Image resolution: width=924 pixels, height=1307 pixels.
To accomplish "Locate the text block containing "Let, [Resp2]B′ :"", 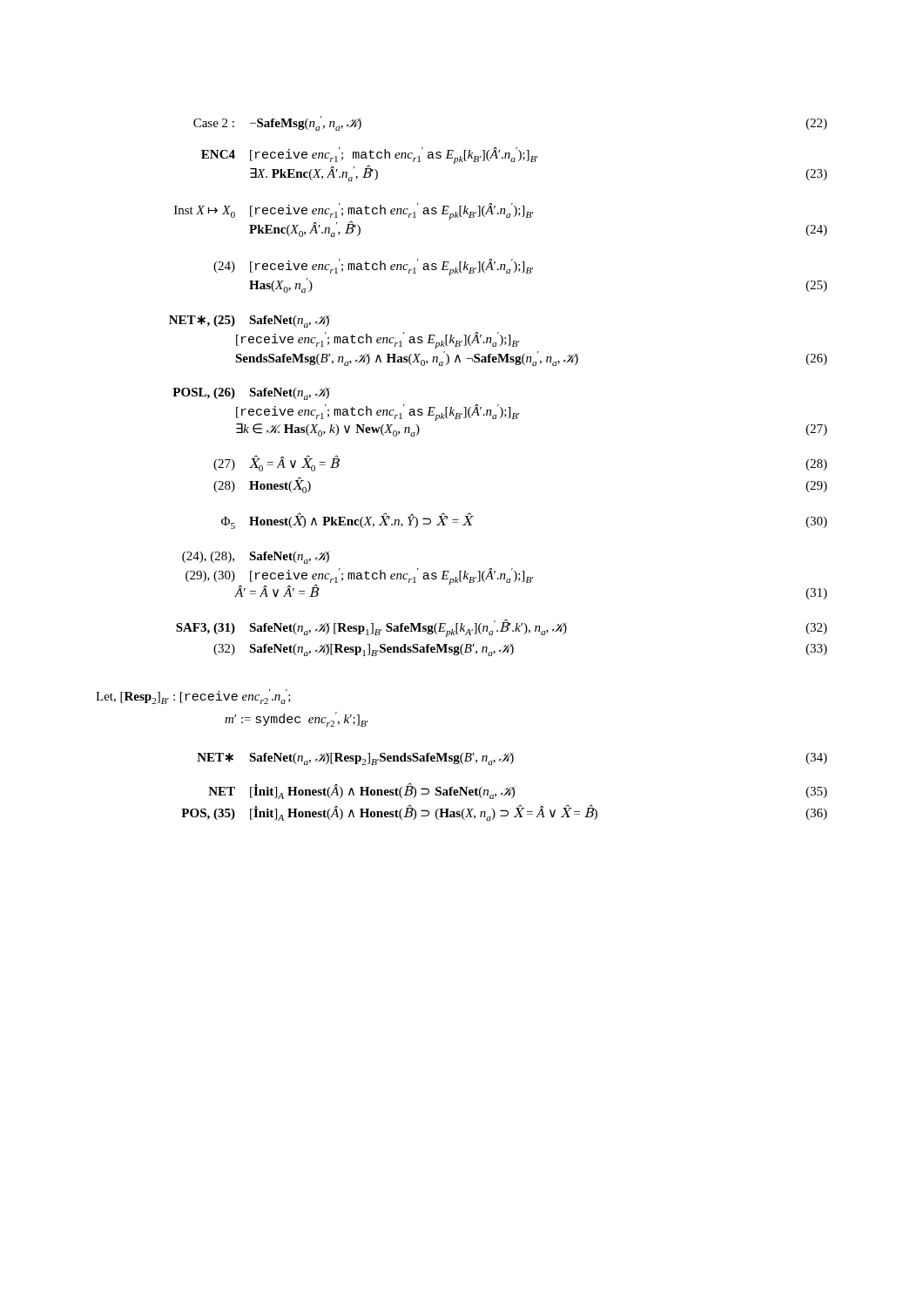I will (x=194, y=696).
